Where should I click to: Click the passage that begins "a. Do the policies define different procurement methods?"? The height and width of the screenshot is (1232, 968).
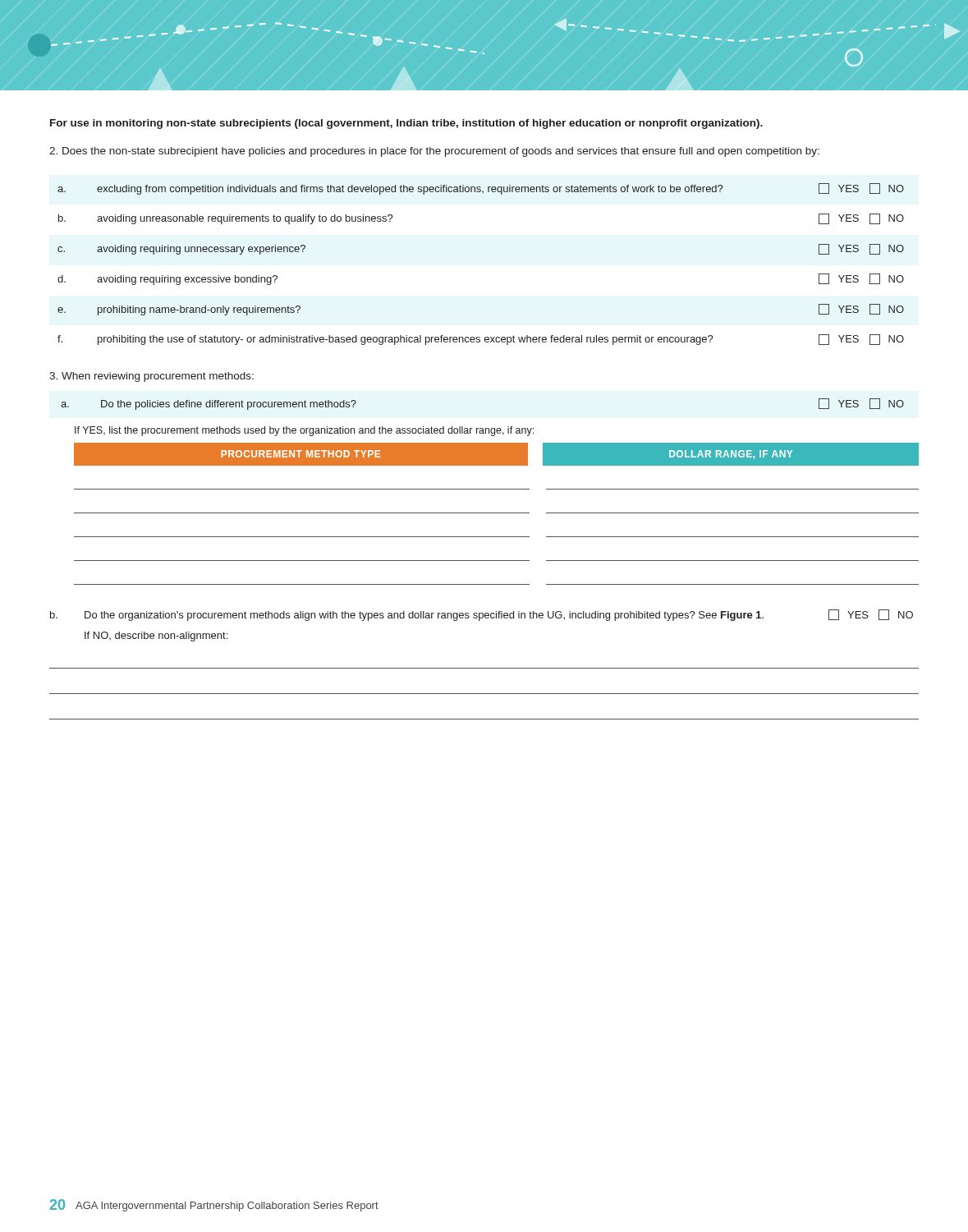[x=229, y=404]
